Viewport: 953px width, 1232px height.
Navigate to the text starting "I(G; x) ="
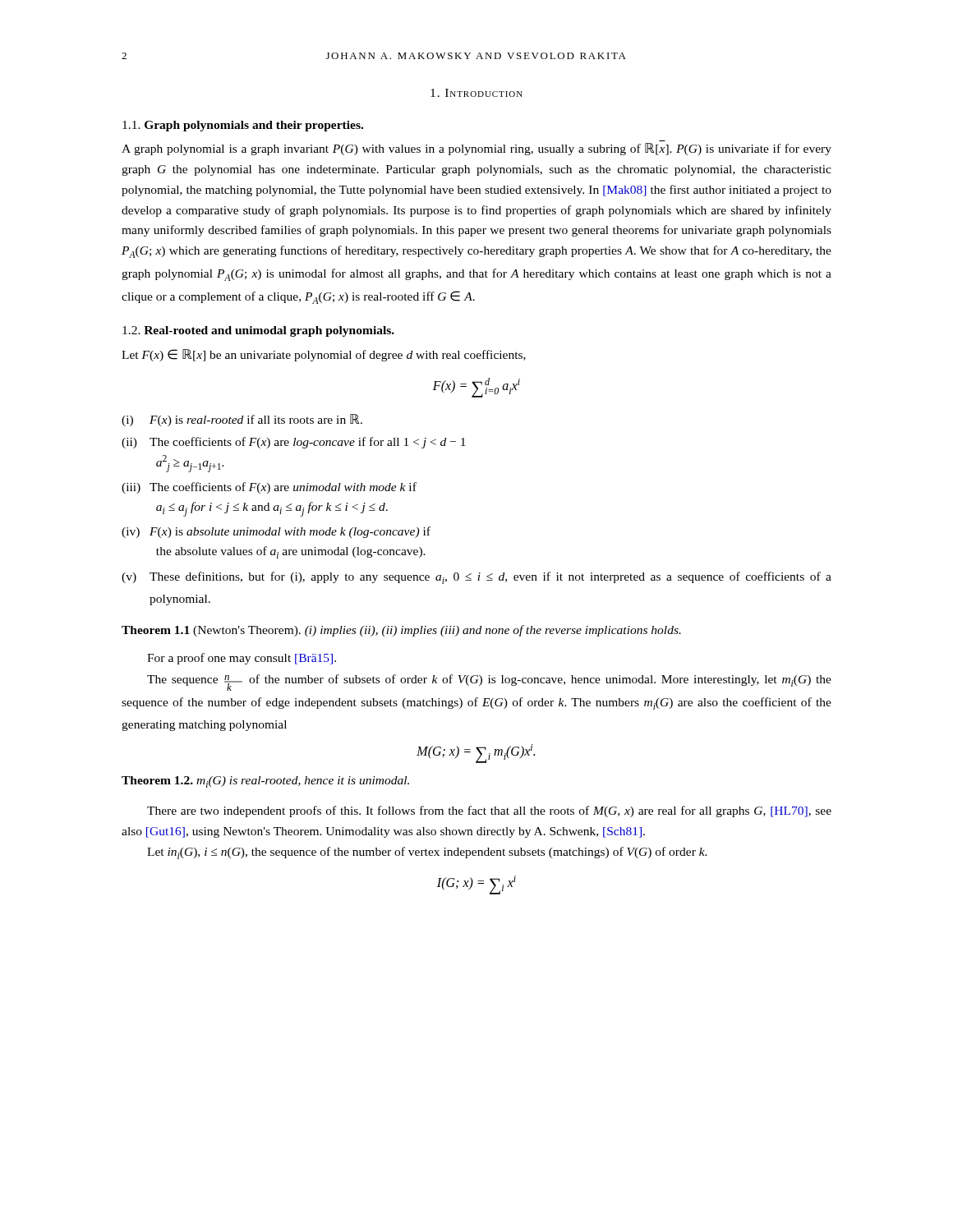point(476,883)
